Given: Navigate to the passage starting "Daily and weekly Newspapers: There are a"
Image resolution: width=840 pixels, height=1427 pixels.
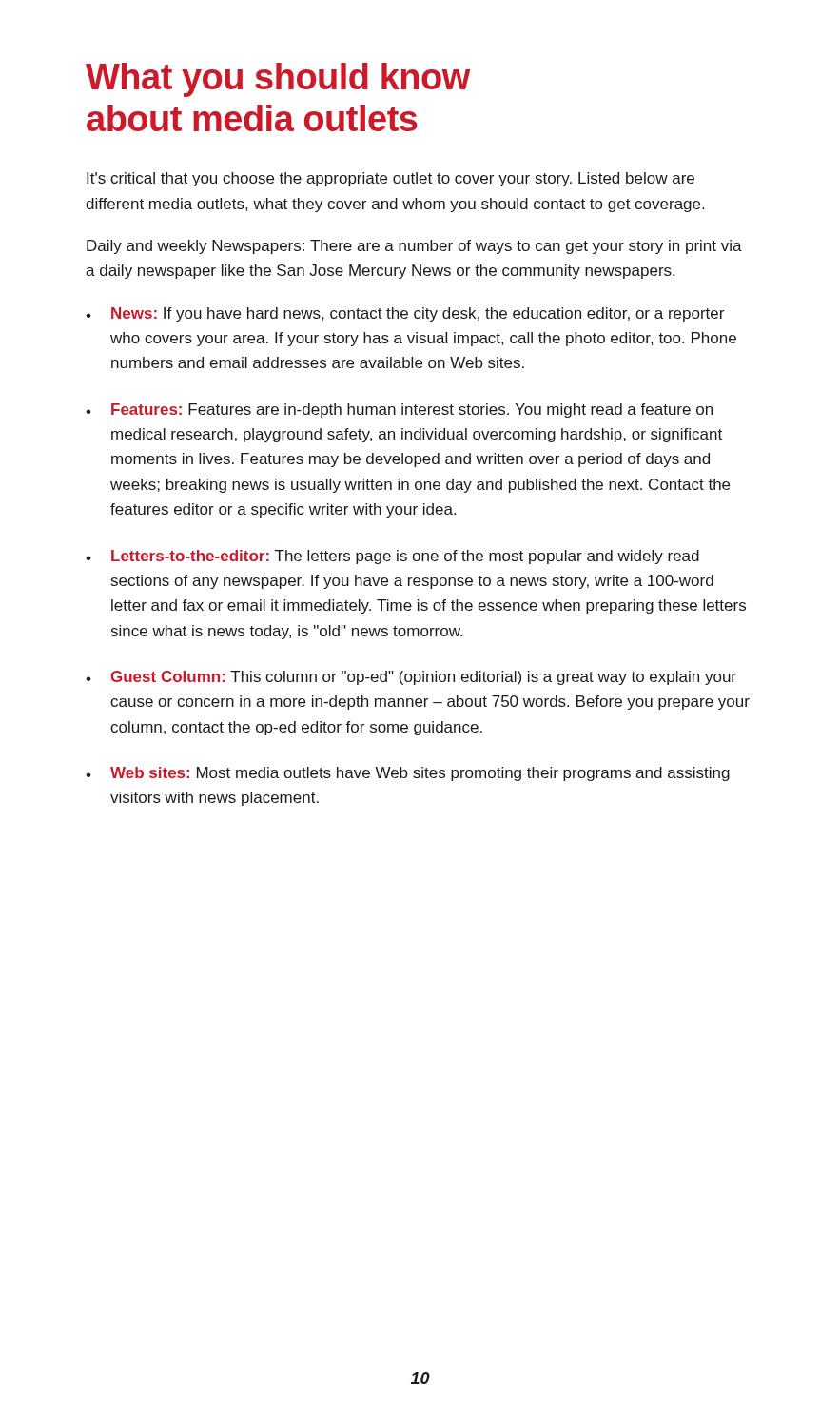Looking at the screenshot, I should coord(420,259).
